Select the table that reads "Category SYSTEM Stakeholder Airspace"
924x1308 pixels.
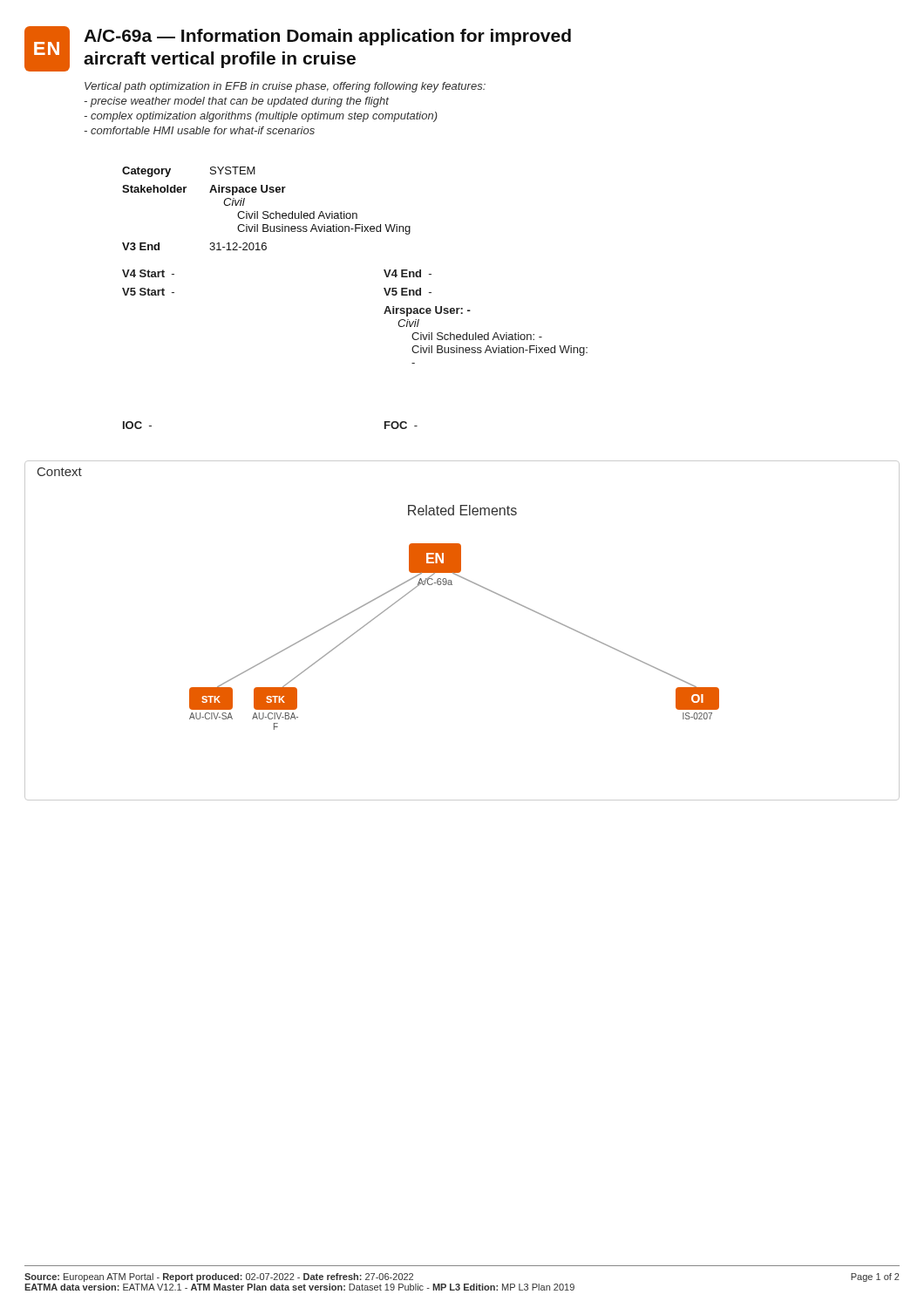pos(511,211)
